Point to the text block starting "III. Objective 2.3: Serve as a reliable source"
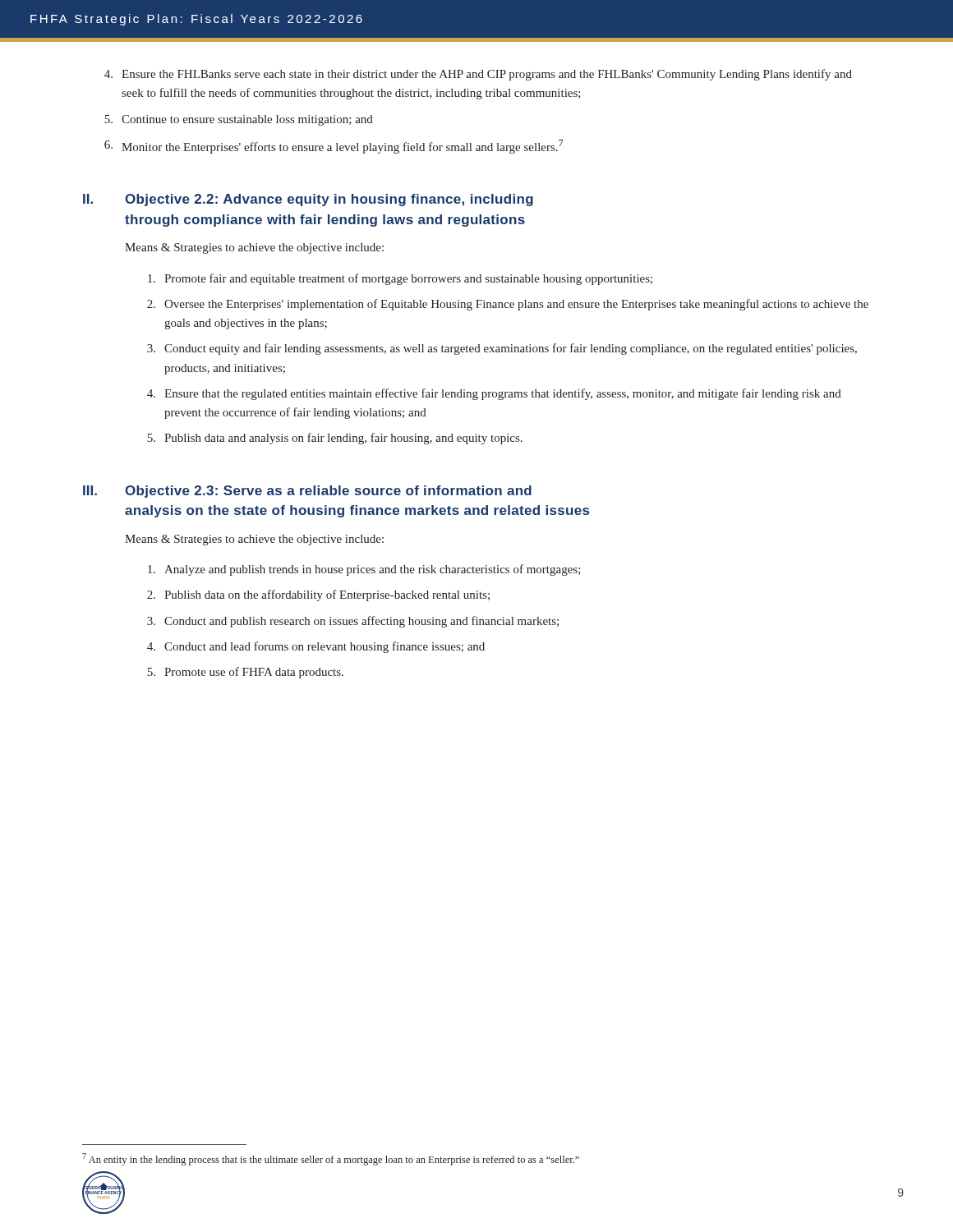This screenshot has height=1232, width=953. (336, 501)
